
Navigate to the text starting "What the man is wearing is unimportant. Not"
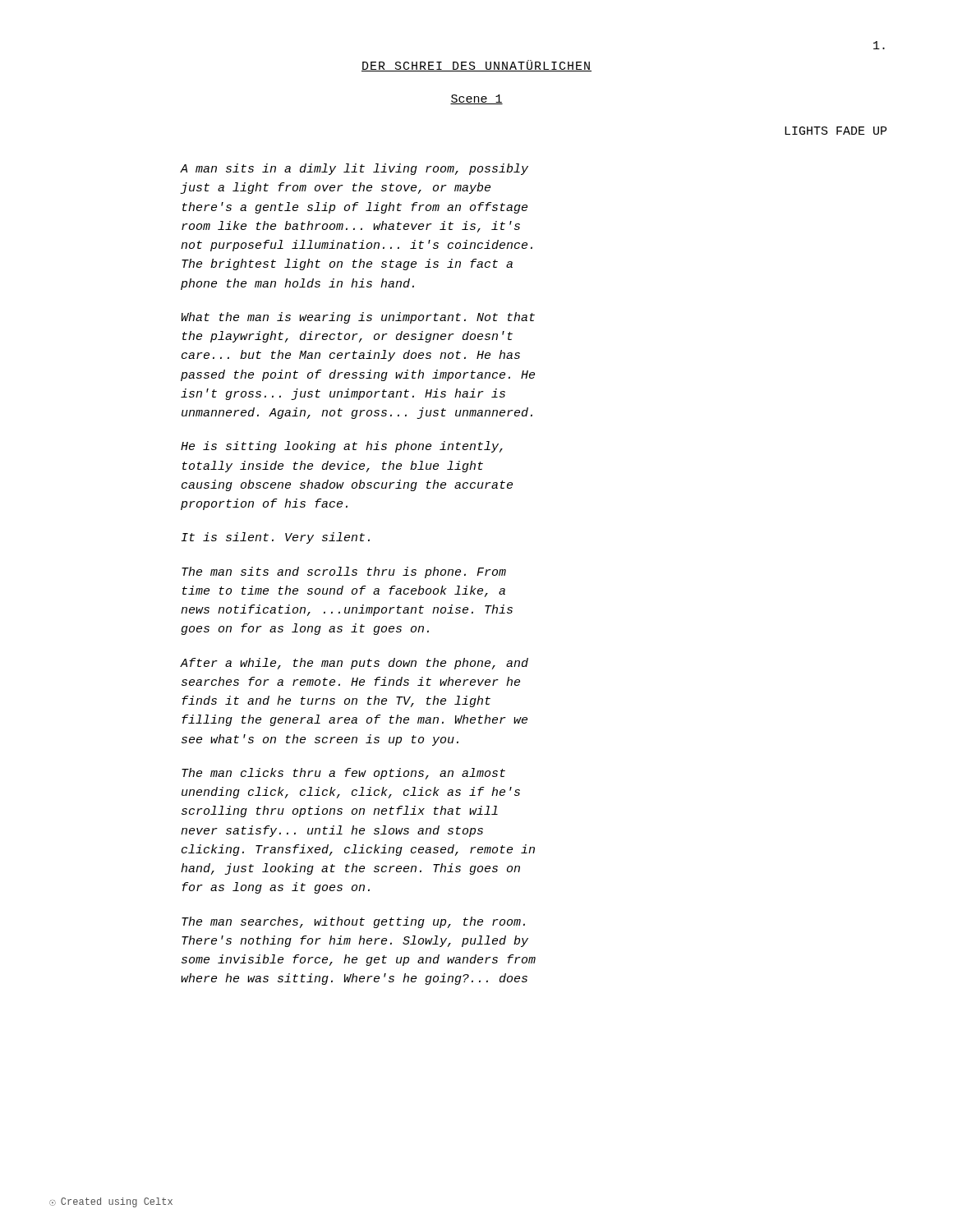coord(358,366)
